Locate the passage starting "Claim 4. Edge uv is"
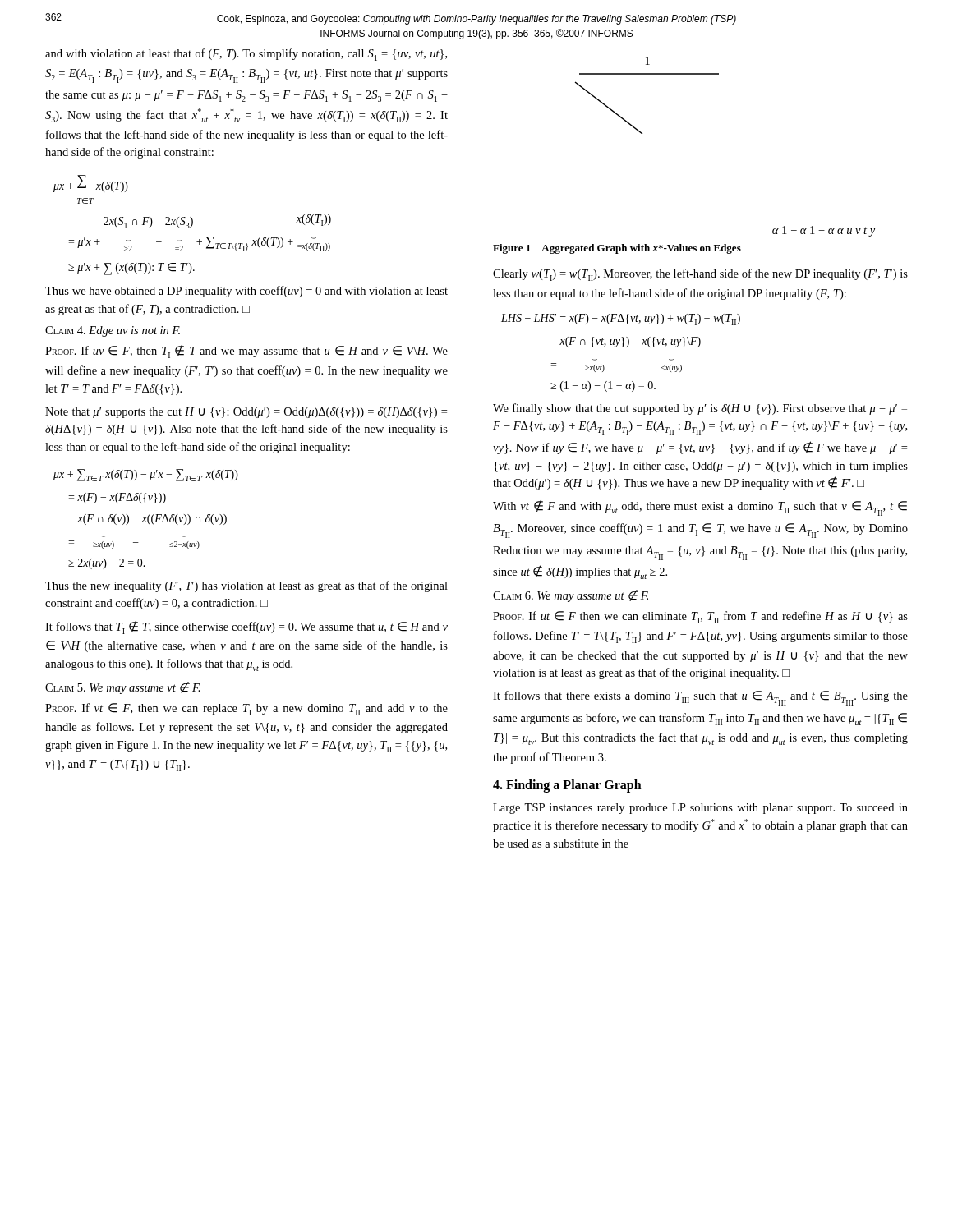This screenshot has width=953, height=1232. point(113,330)
